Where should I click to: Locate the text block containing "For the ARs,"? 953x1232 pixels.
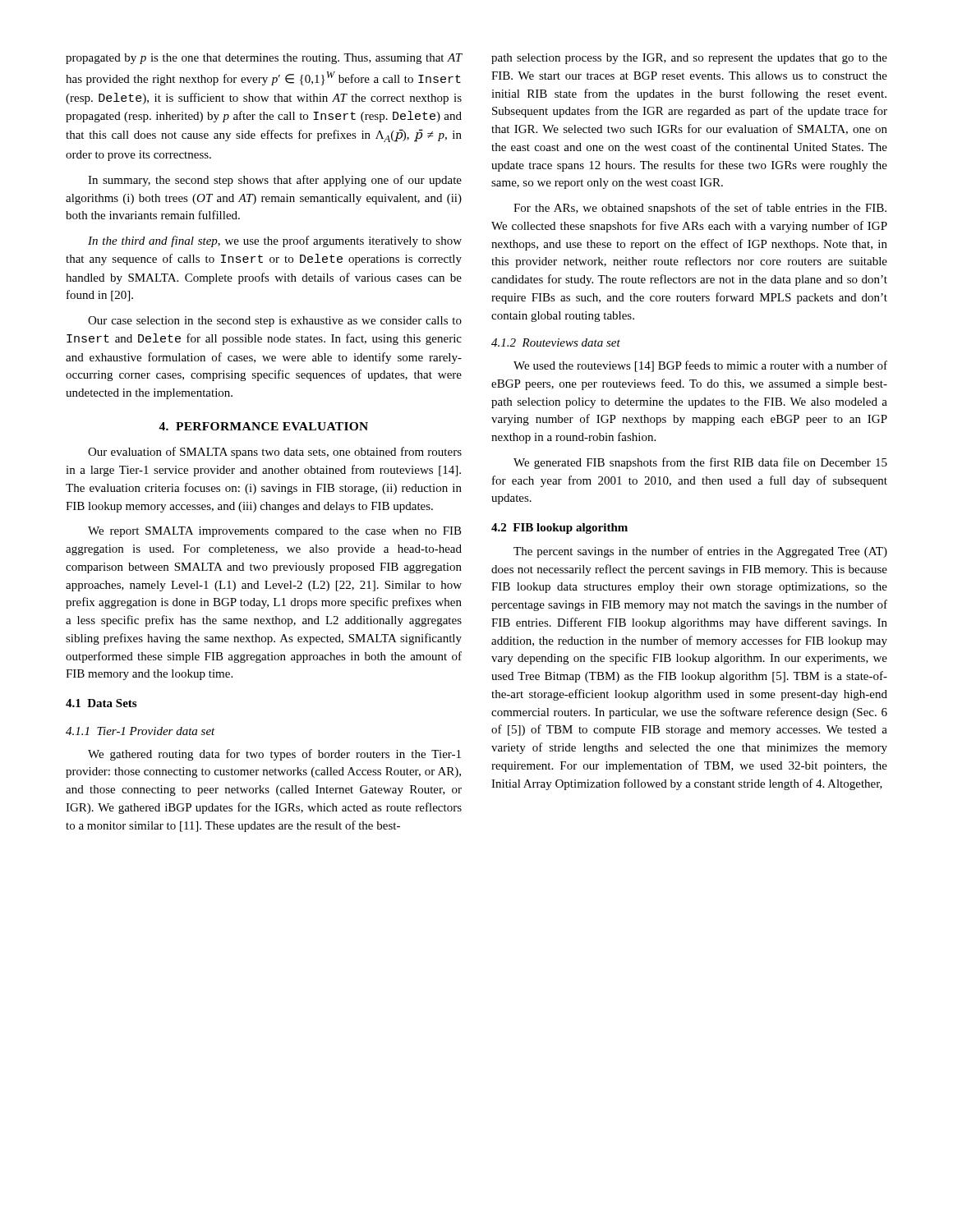tap(689, 262)
